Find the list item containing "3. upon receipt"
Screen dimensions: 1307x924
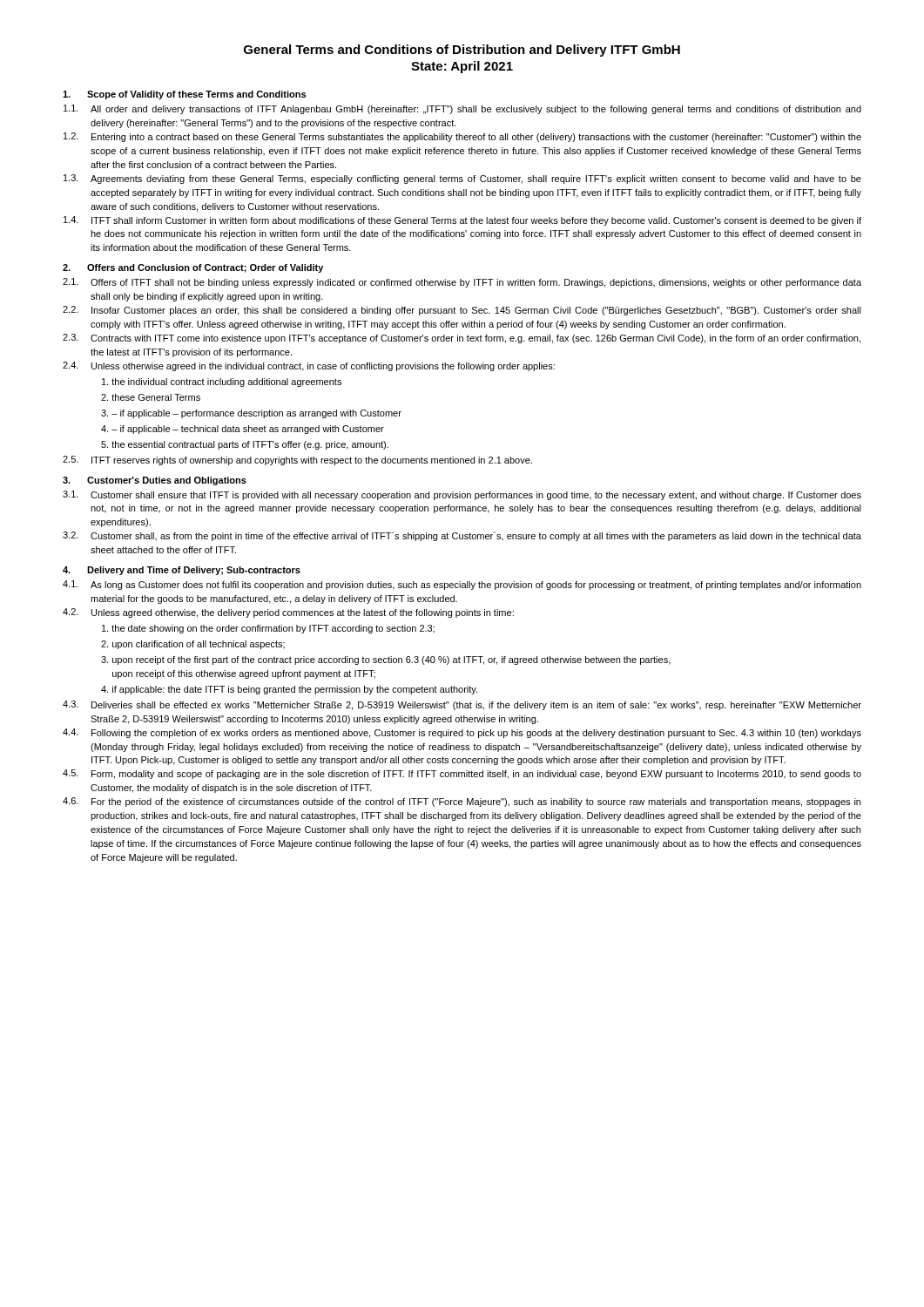pyautogui.click(x=386, y=666)
